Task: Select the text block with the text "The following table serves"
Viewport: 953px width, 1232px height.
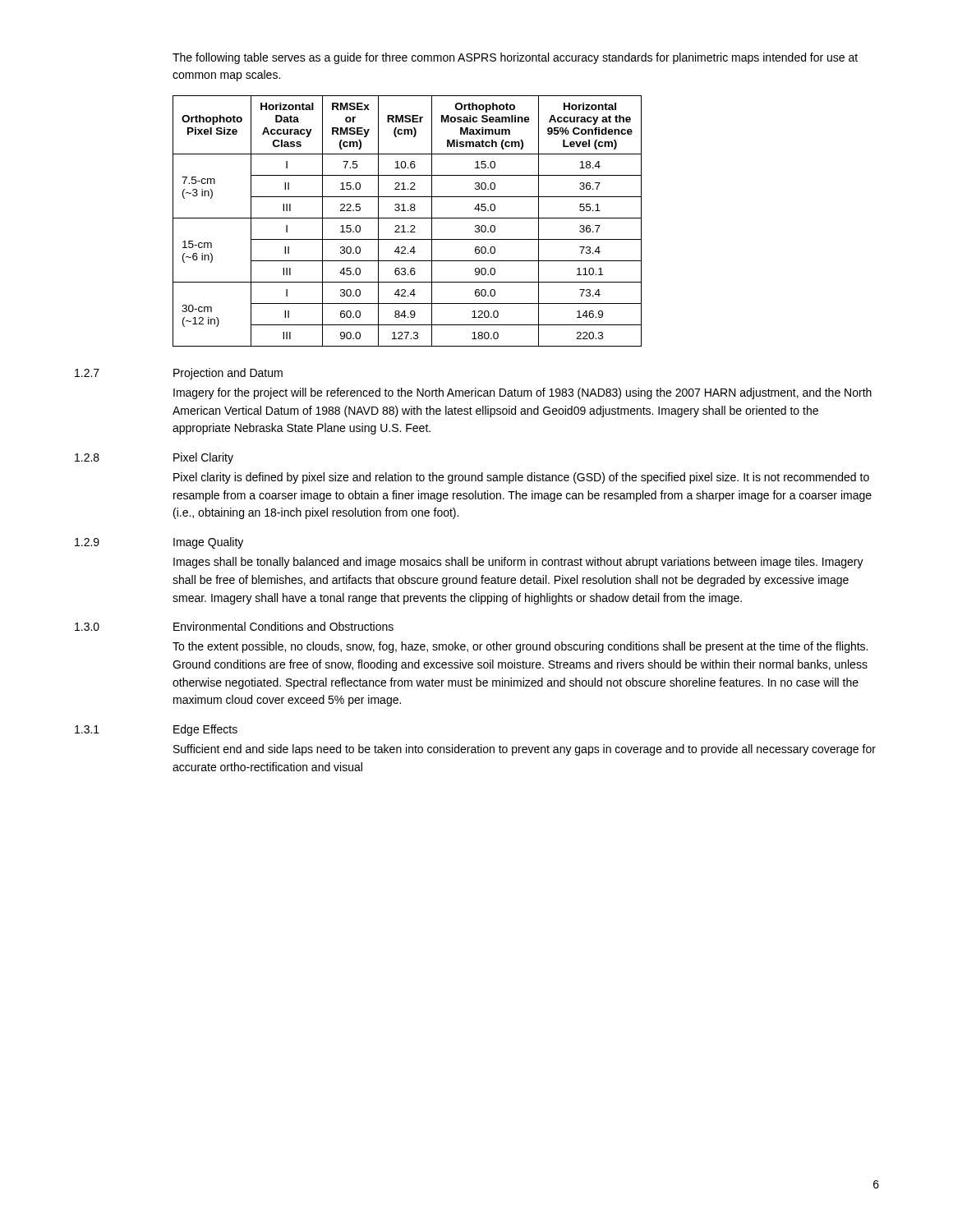Action: click(x=515, y=66)
